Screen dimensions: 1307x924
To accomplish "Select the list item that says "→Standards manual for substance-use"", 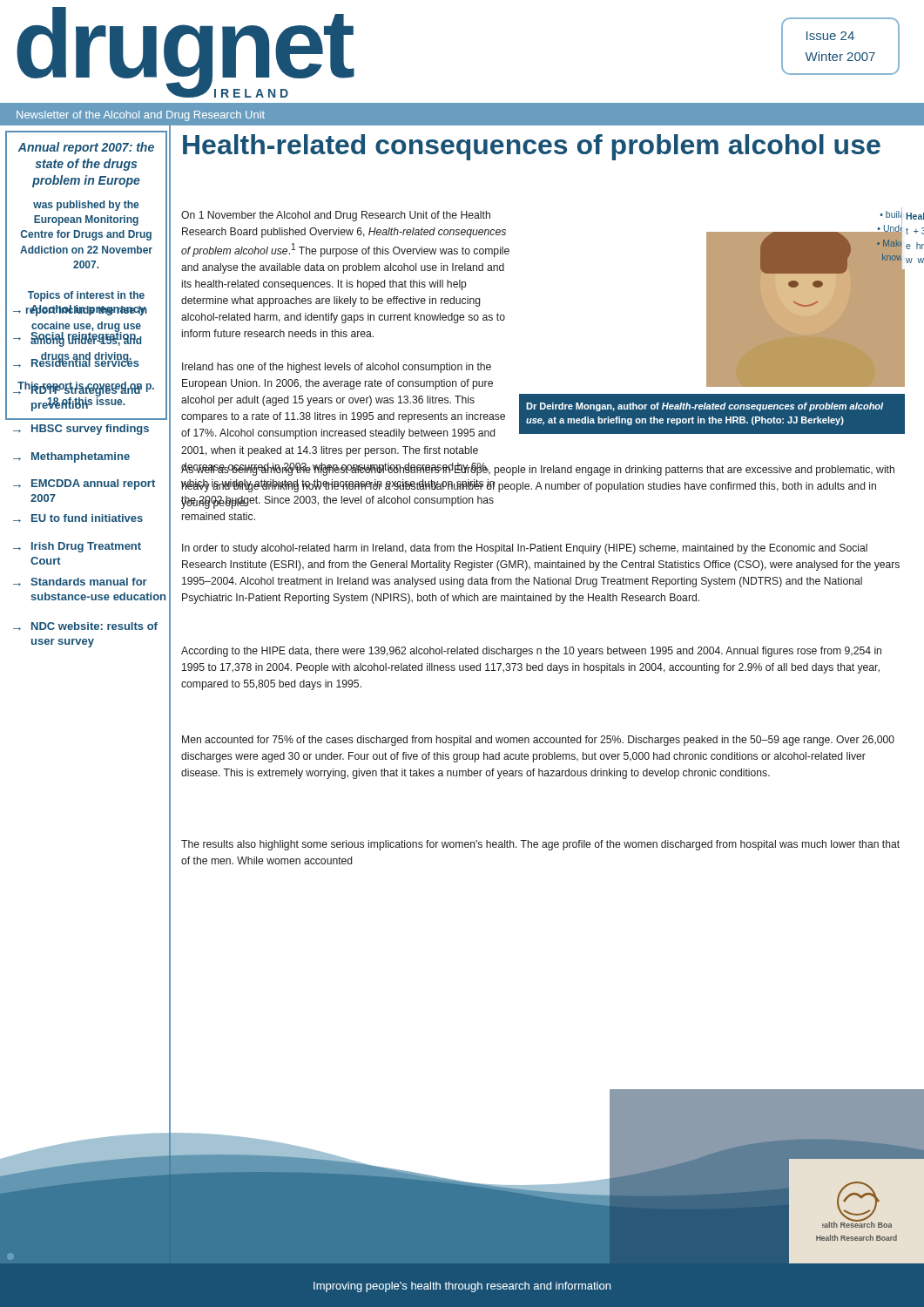I will [x=92, y=590].
